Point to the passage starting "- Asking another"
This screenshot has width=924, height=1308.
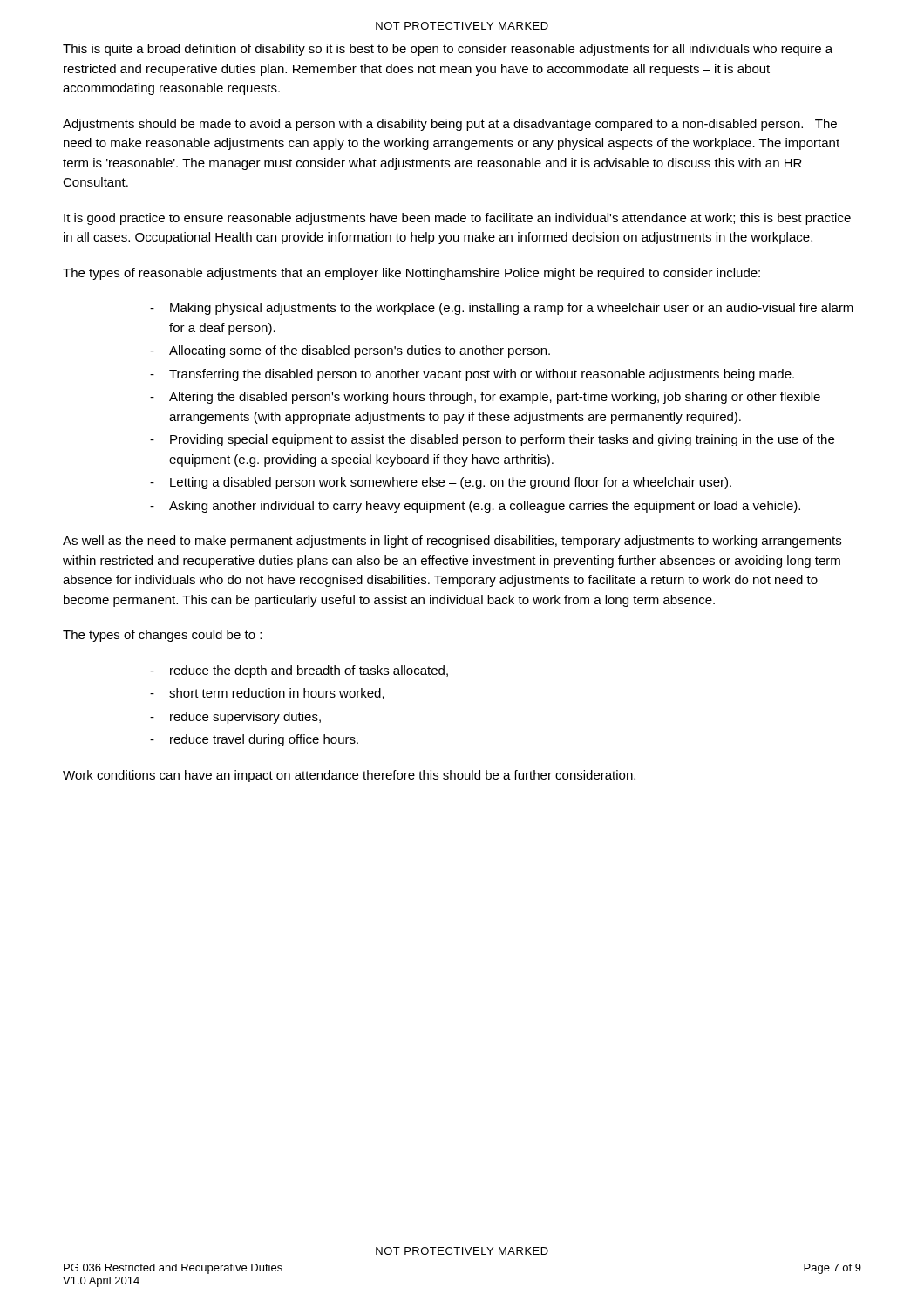(x=506, y=506)
